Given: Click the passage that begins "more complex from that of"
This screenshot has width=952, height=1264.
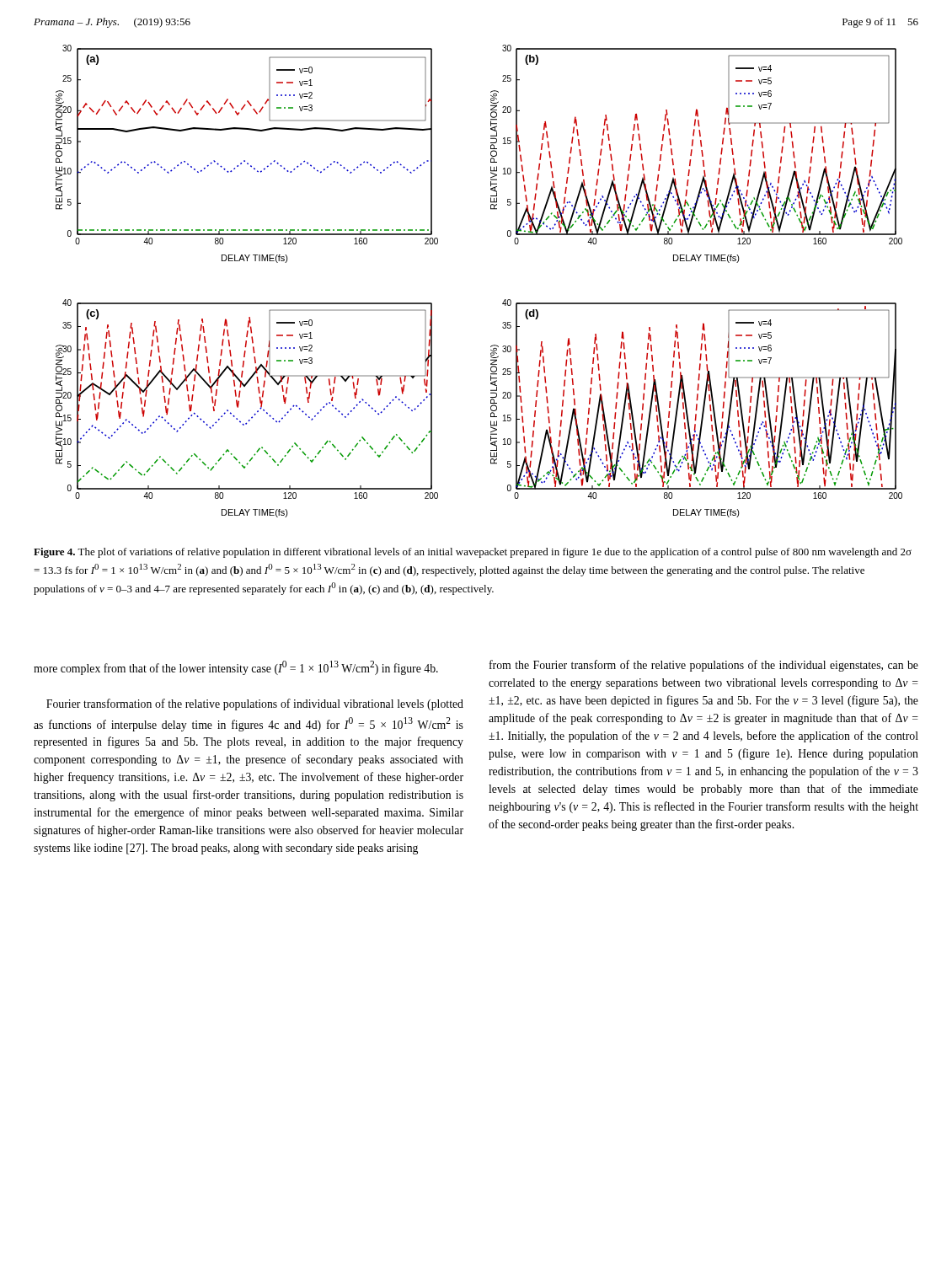Looking at the screenshot, I should click(x=249, y=757).
